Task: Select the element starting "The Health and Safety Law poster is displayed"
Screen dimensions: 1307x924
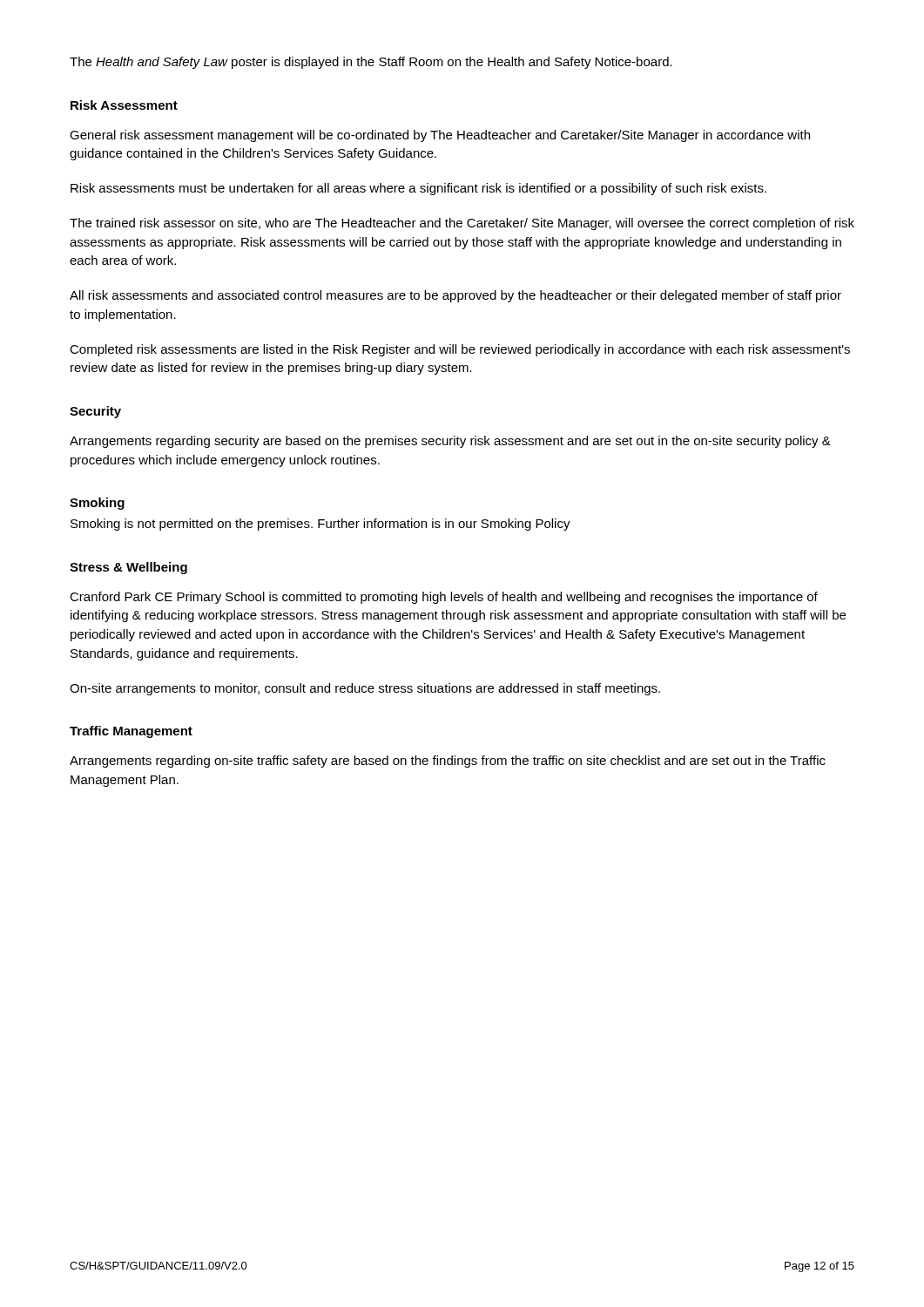Action: [371, 61]
